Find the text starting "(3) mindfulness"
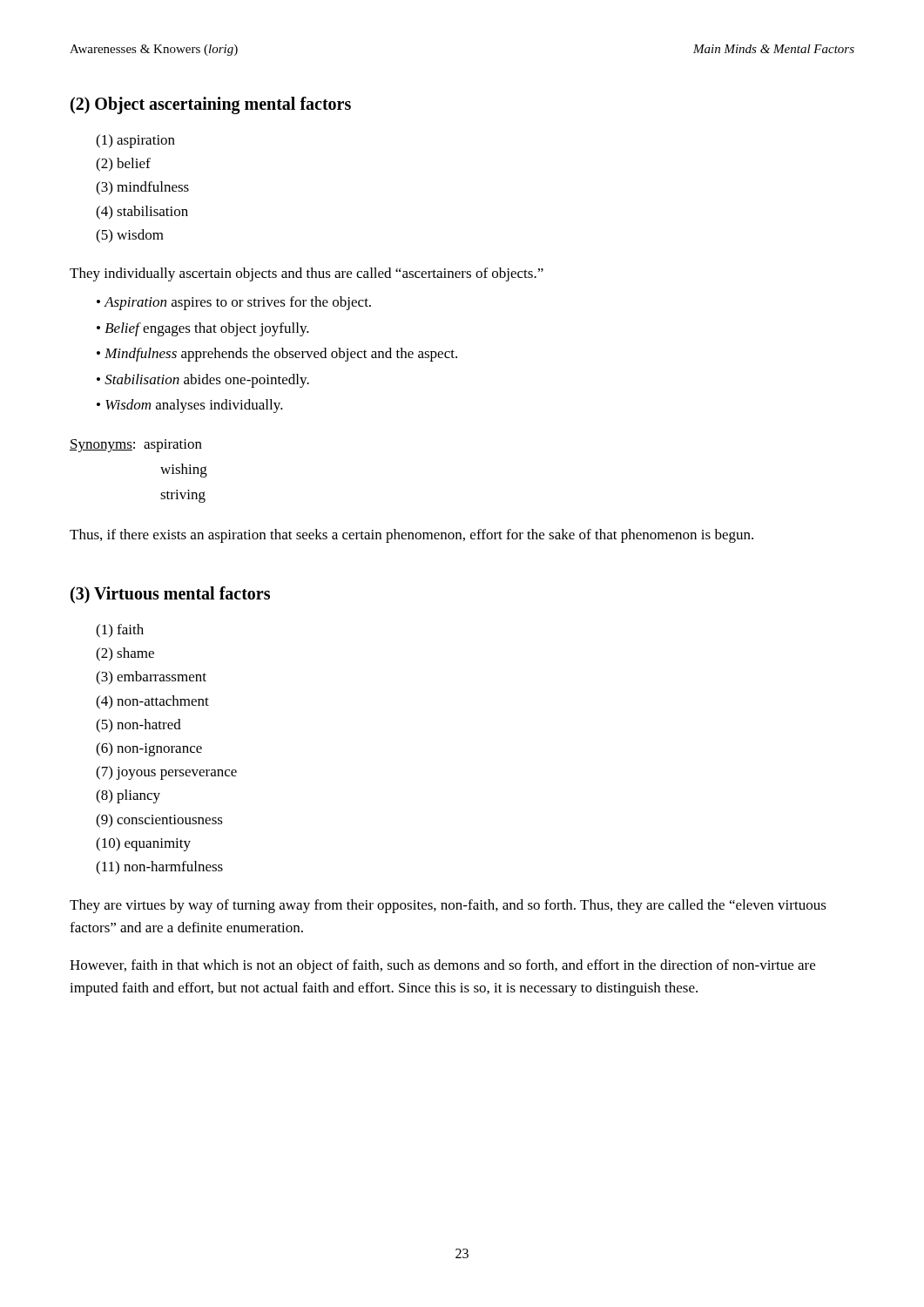This screenshot has width=924, height=1307. tap(142, 187)
